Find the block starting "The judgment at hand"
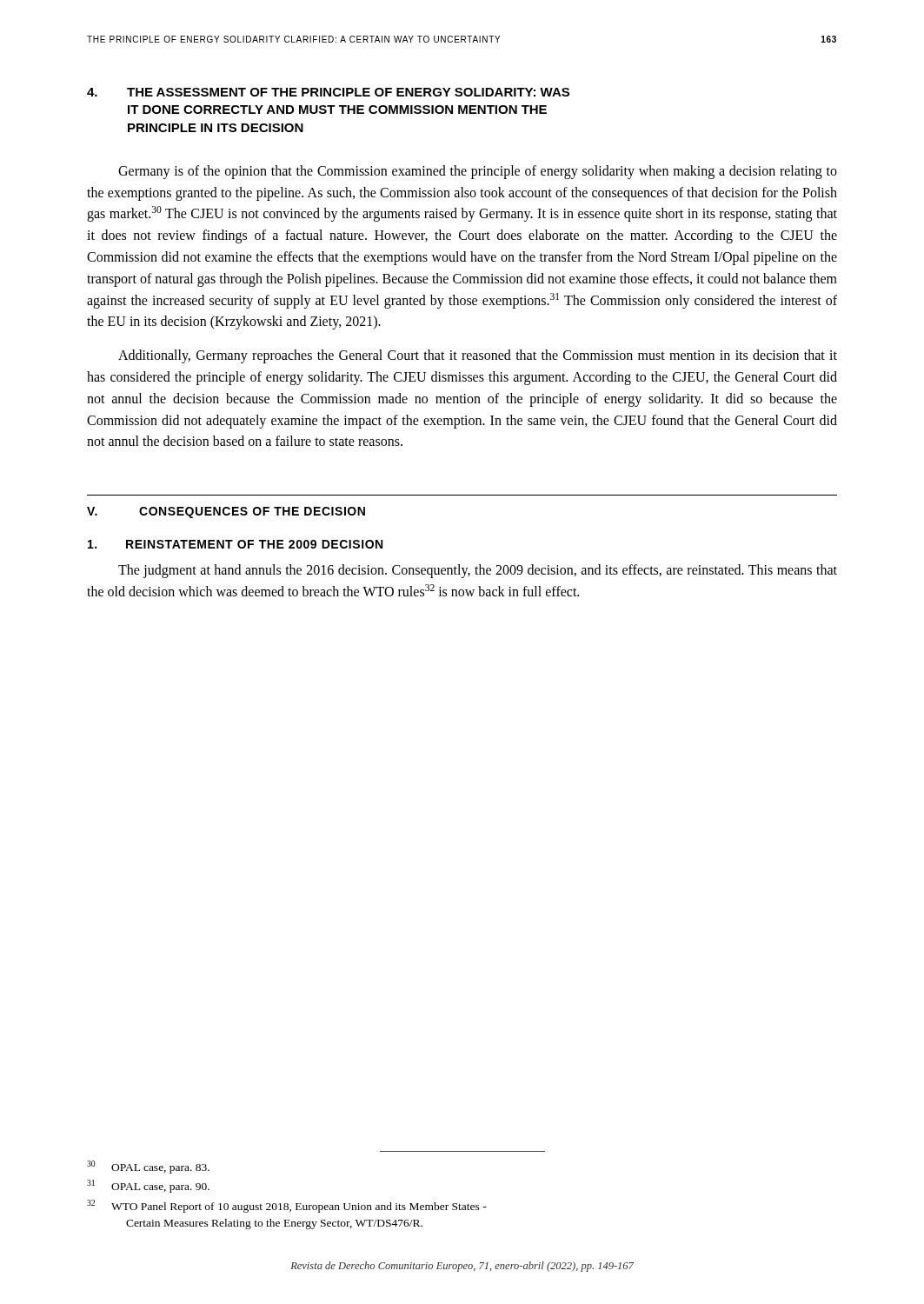The width and height of the screenshot is (924, 1304). point(462,581)
